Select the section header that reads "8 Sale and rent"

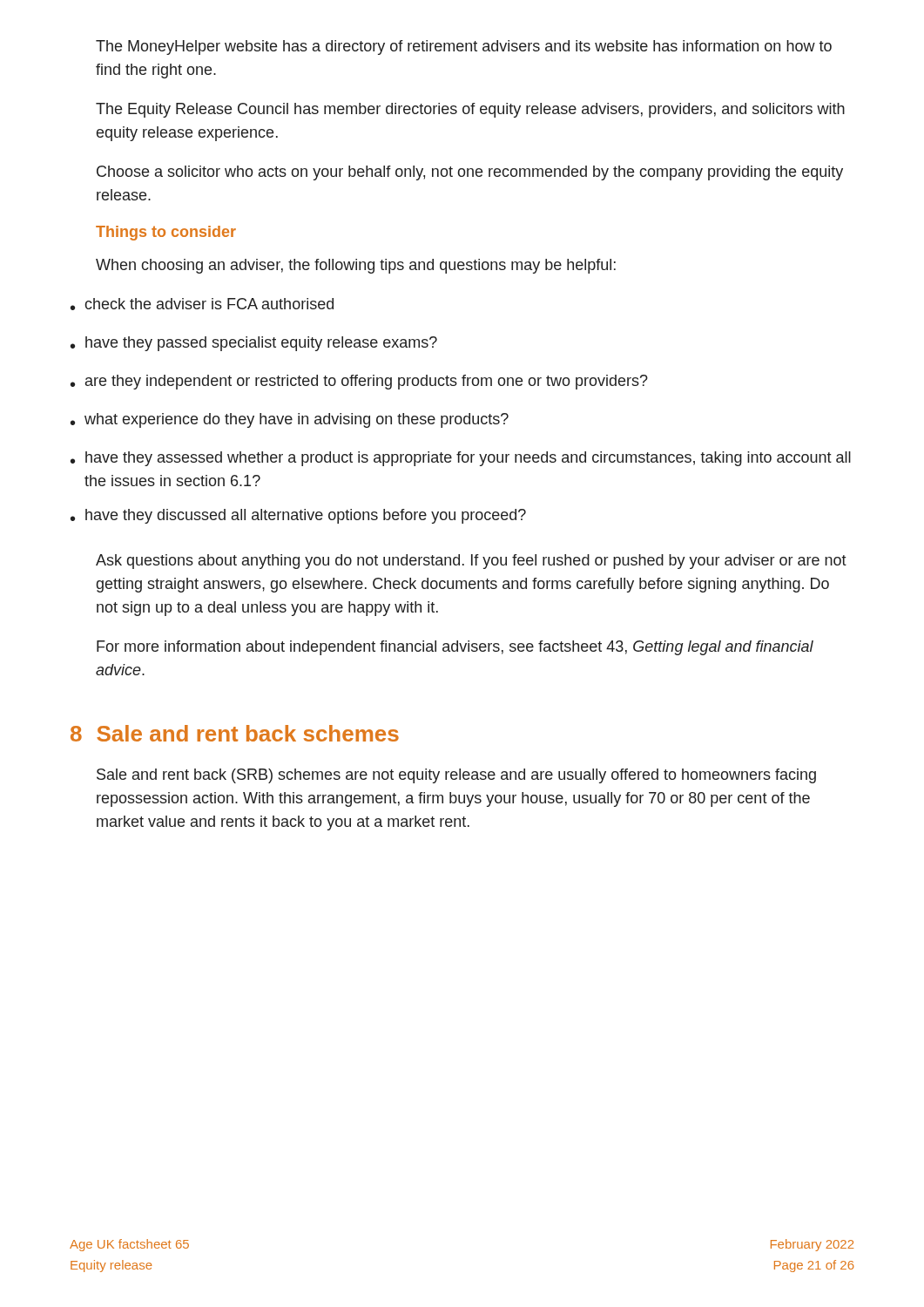coord(235,733)
